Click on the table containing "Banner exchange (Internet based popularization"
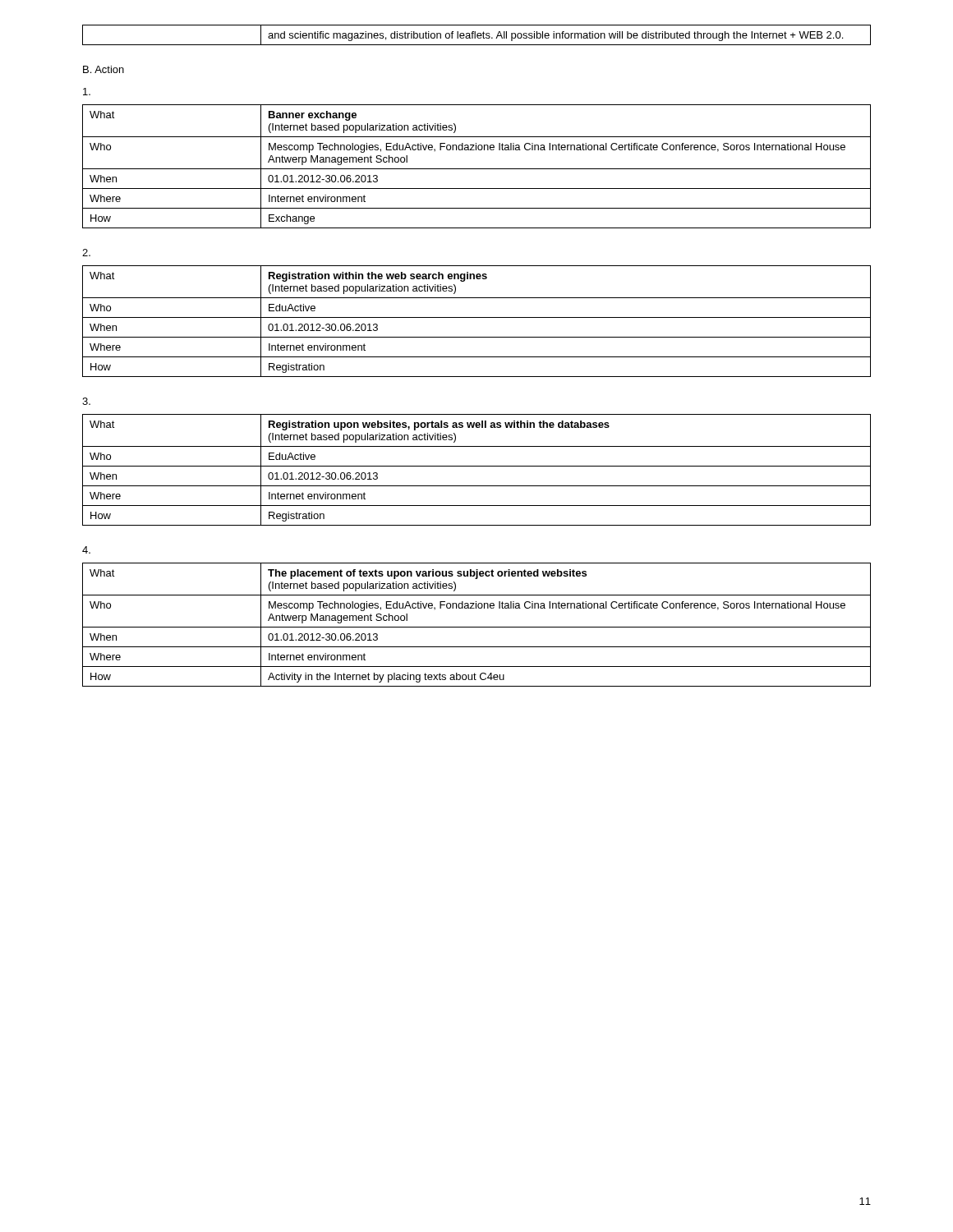Viewport: 953px width, 1232px height. click(x=476, y=166)
